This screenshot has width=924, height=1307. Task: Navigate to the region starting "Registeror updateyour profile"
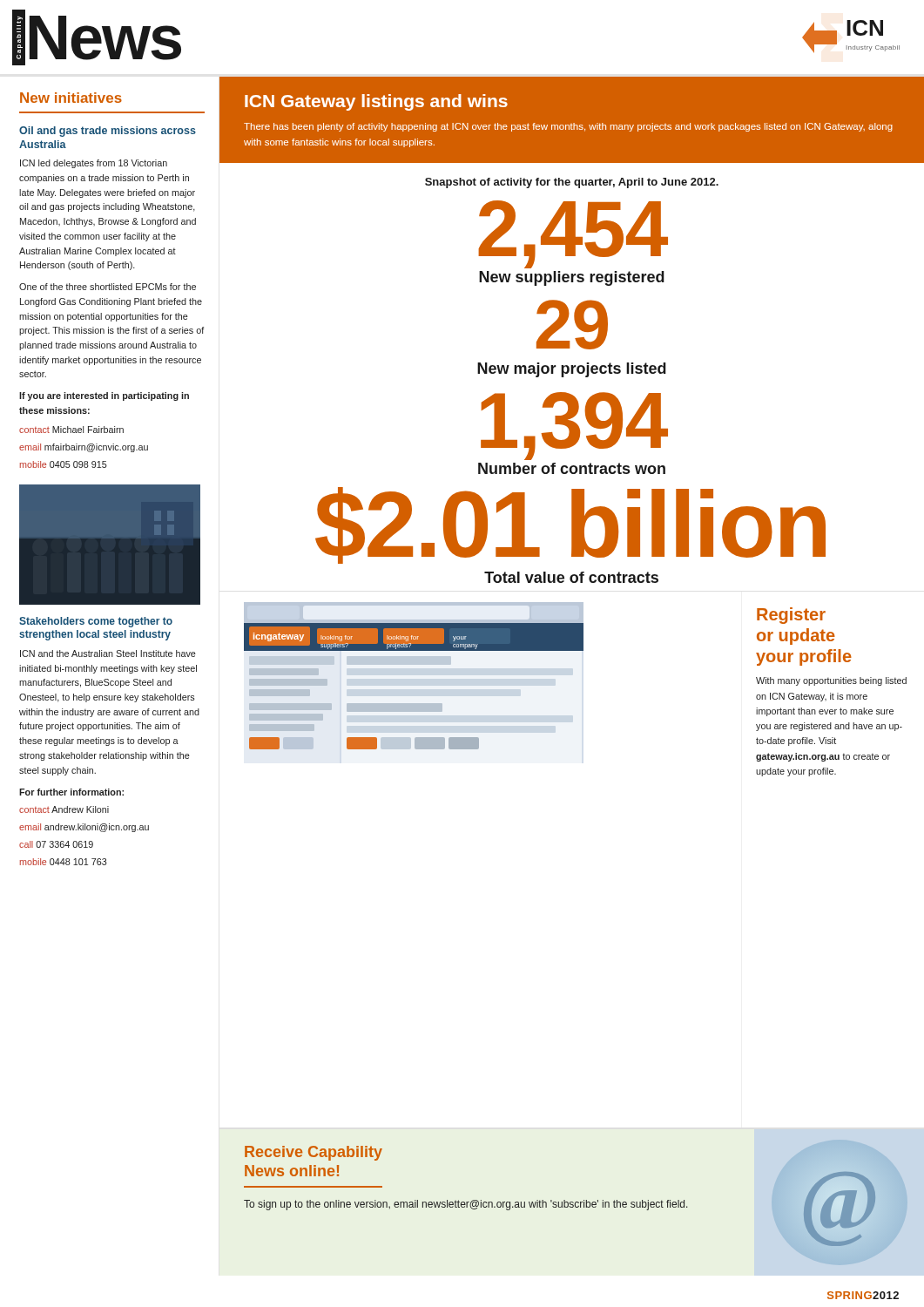point(804,635)
